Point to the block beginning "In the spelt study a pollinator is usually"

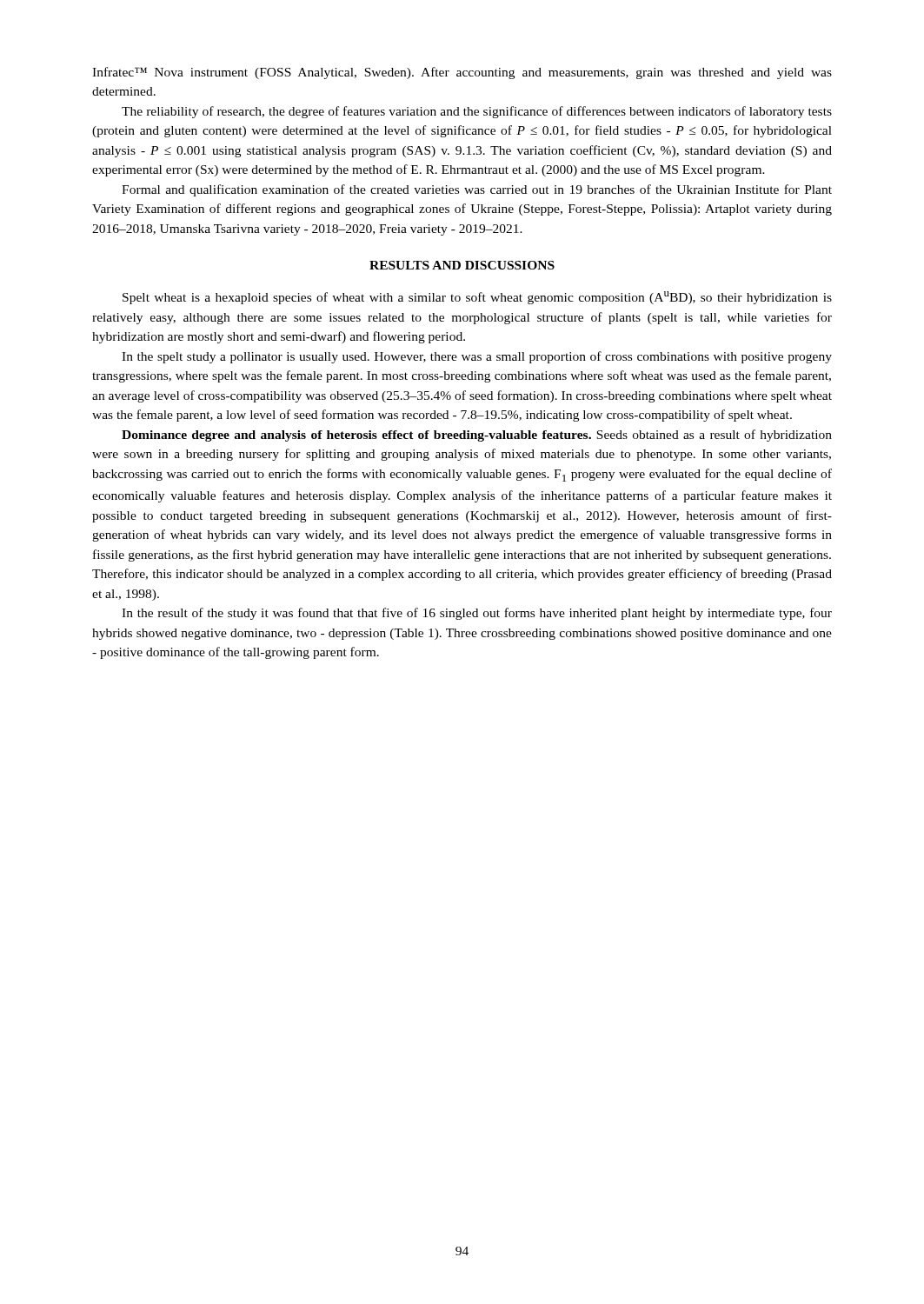coord(462,386)
